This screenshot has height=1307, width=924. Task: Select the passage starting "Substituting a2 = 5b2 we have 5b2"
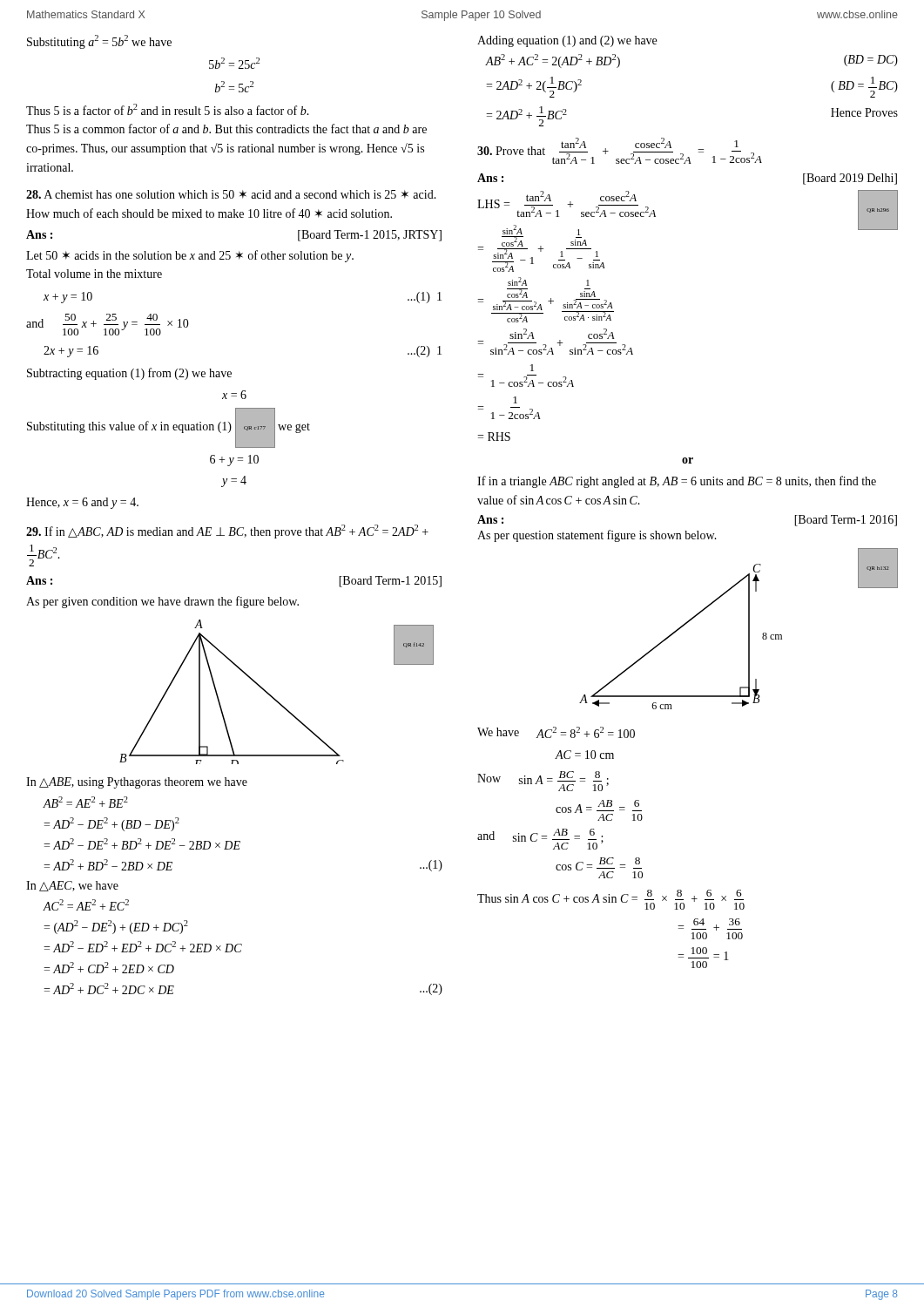coord(234,104)
